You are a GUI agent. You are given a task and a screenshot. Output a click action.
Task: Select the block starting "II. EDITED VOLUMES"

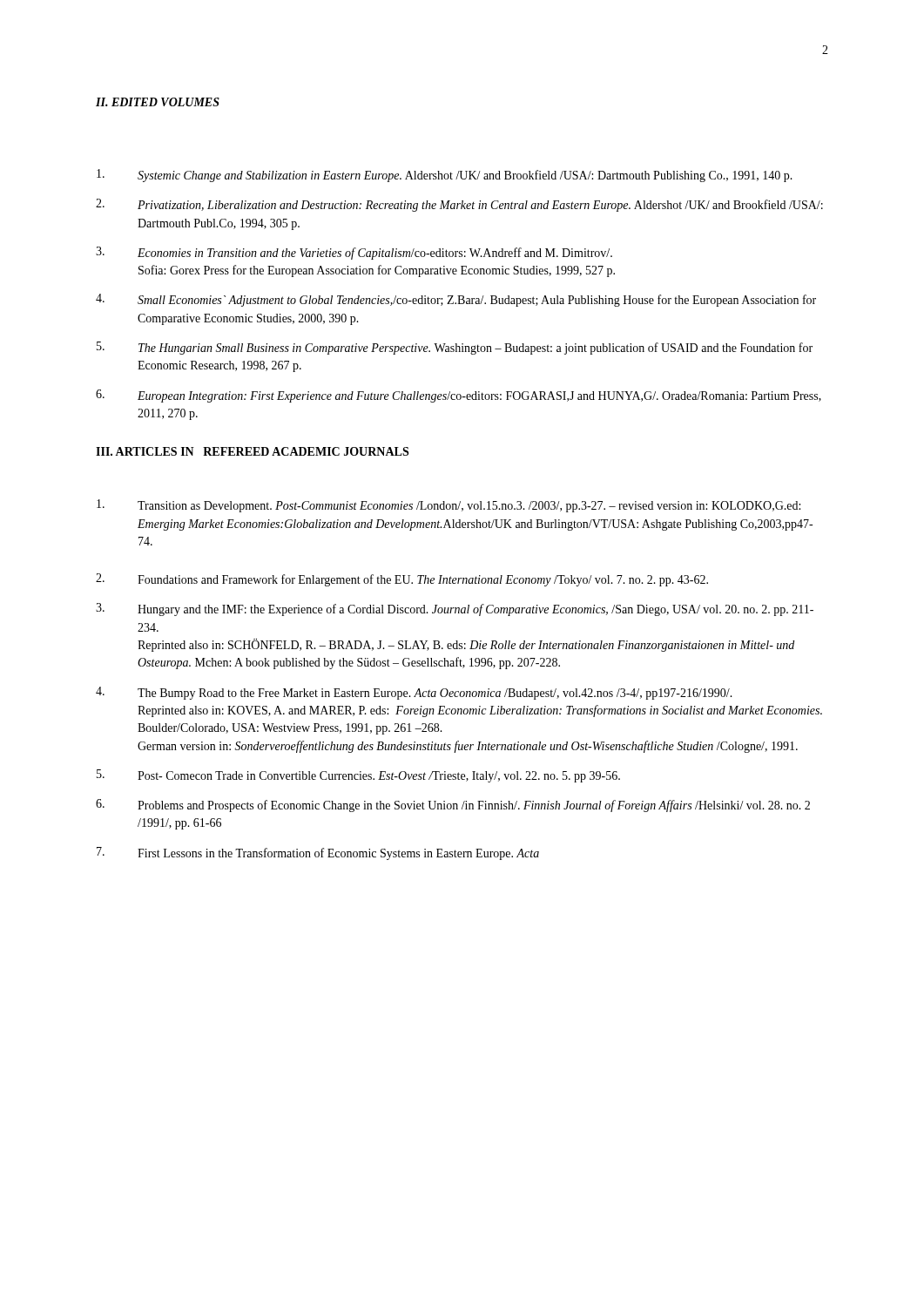click(x=158, y=102)
